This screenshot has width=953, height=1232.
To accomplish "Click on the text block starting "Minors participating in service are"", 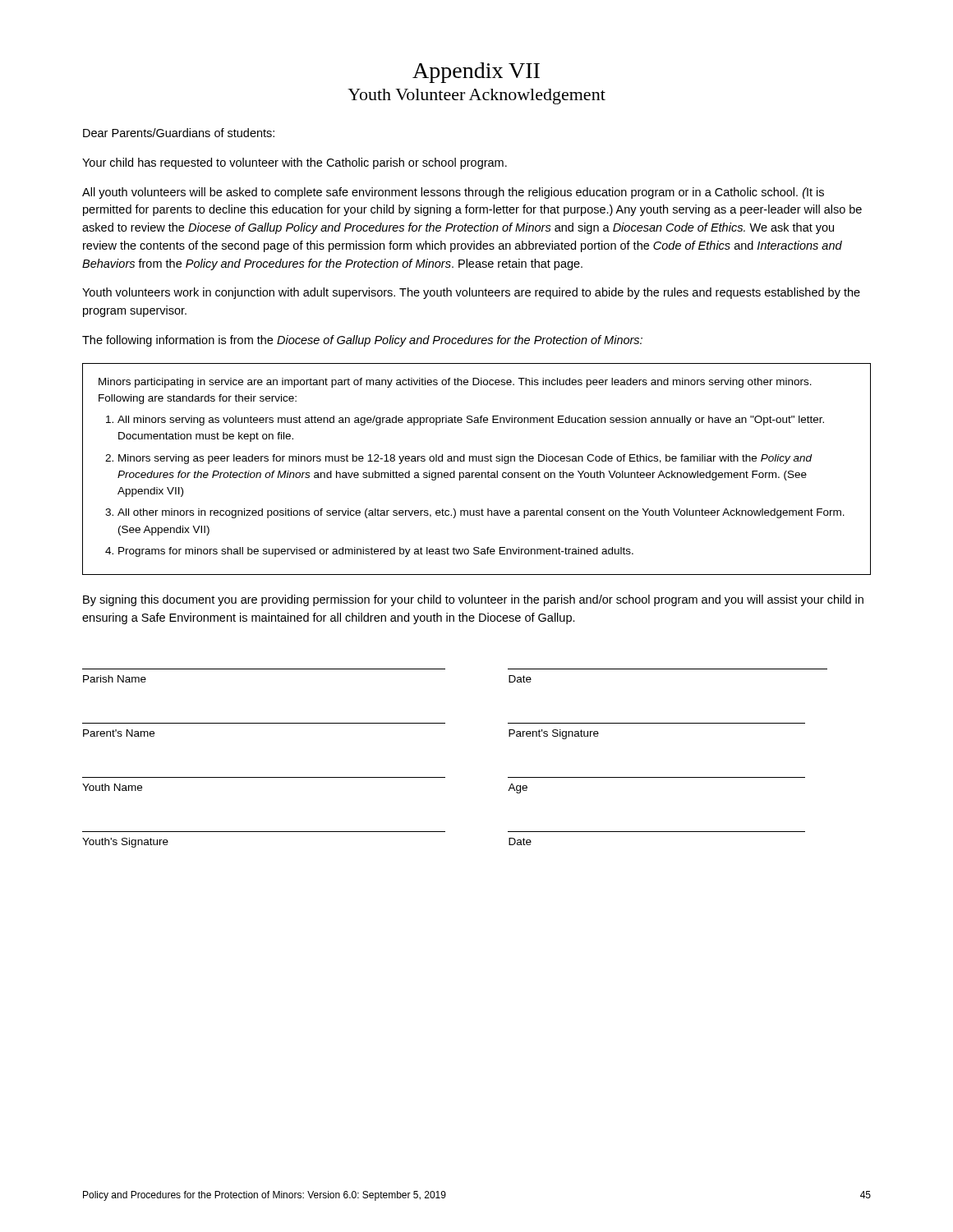I will point(476,467).
